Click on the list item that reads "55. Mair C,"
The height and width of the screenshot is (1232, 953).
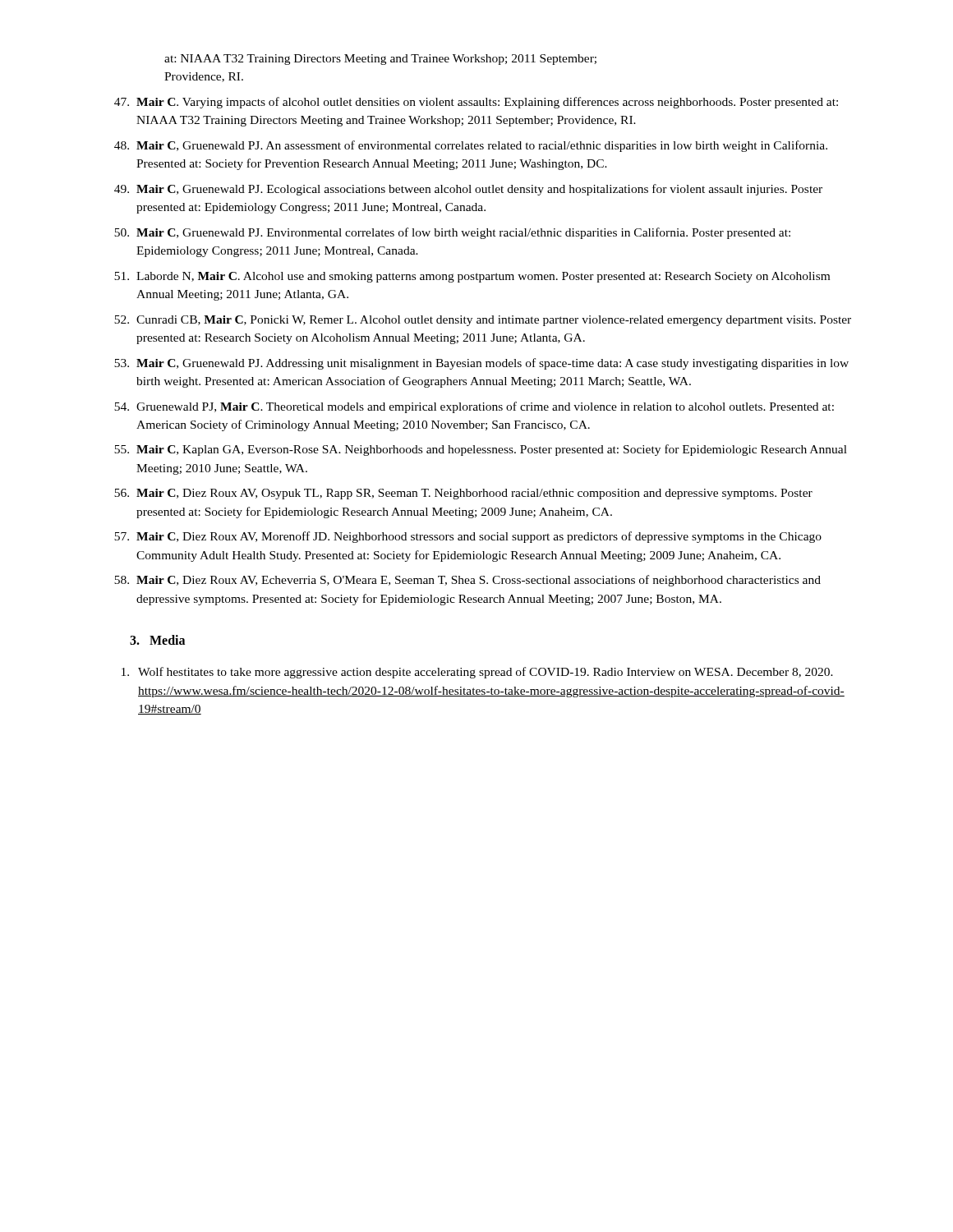[476, 459]
